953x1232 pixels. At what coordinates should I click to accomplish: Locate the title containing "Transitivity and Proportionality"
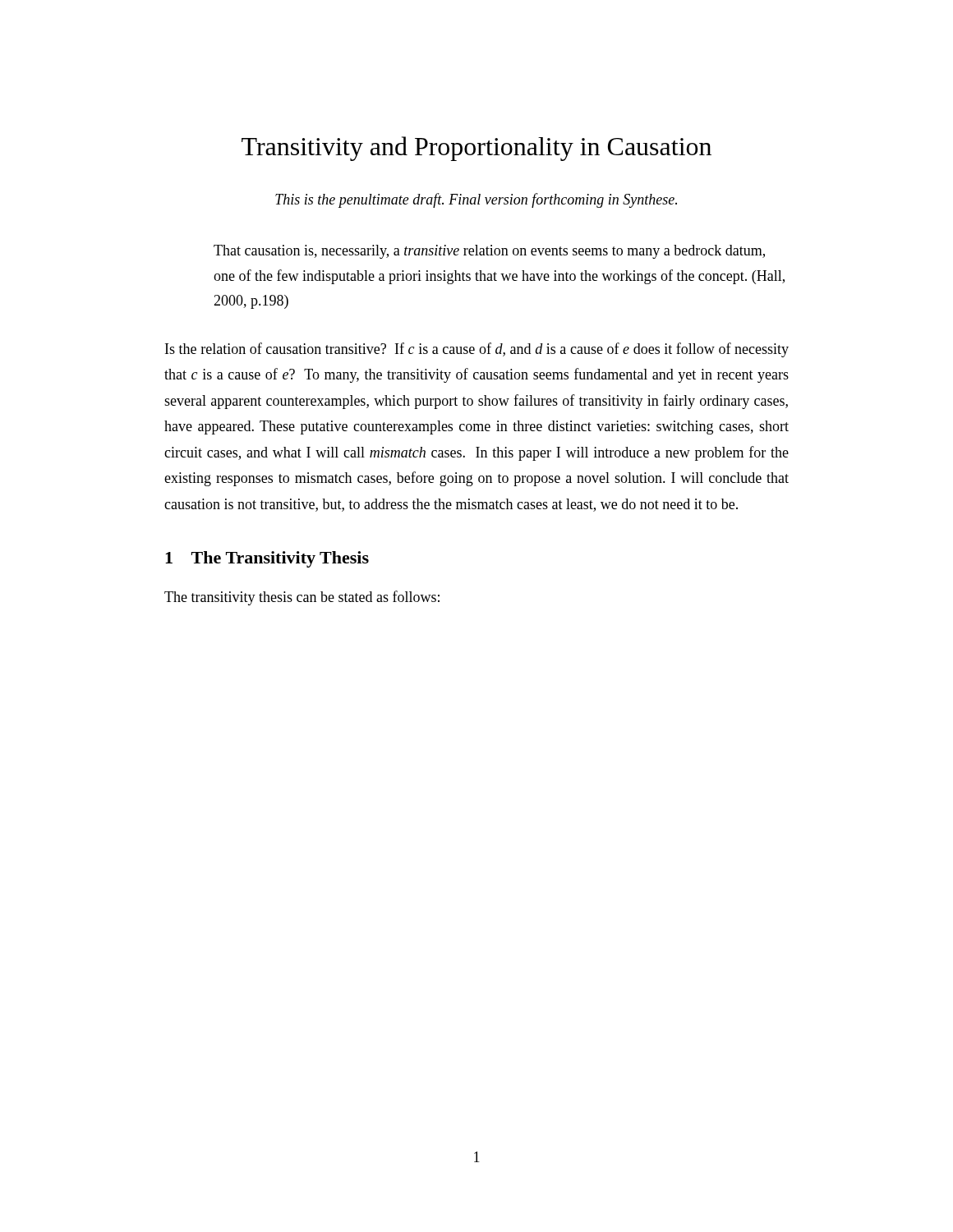(x=476, y=147)
